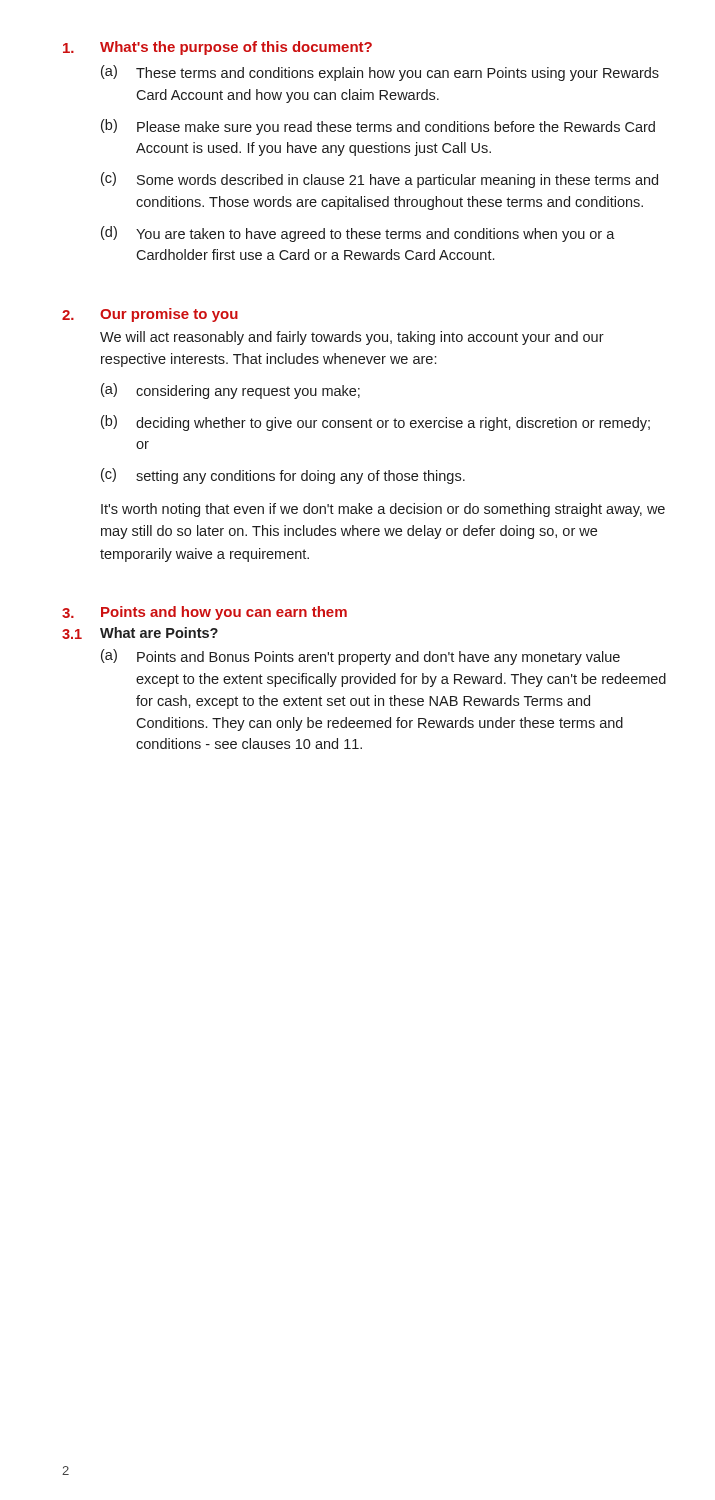Locate the list item containing "(d) You are taken"
This screenshot has height=1500, width=715.
(384, 245)
